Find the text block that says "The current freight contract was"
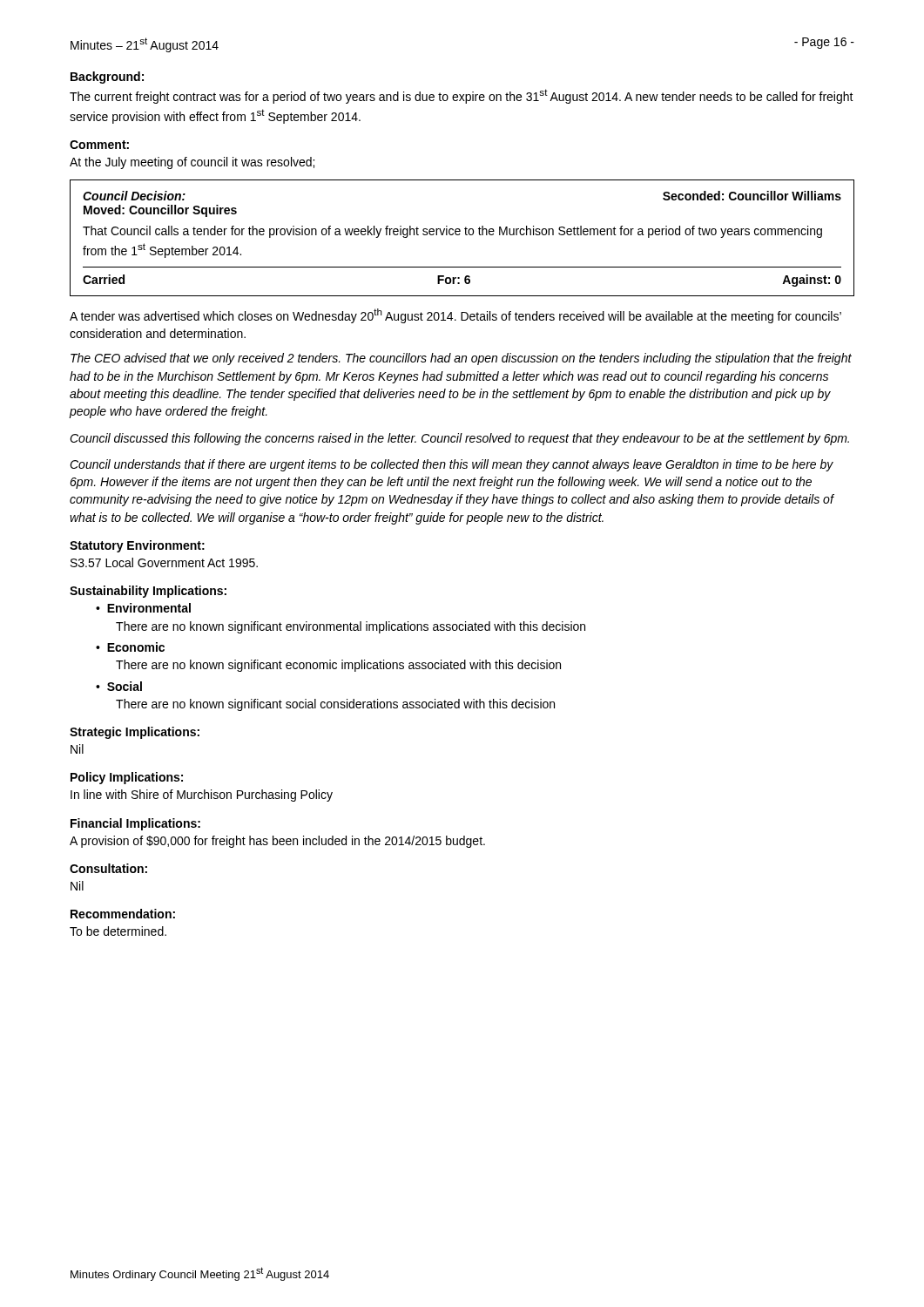This screenshot has width=924, height=1307. tap(461, 105)
